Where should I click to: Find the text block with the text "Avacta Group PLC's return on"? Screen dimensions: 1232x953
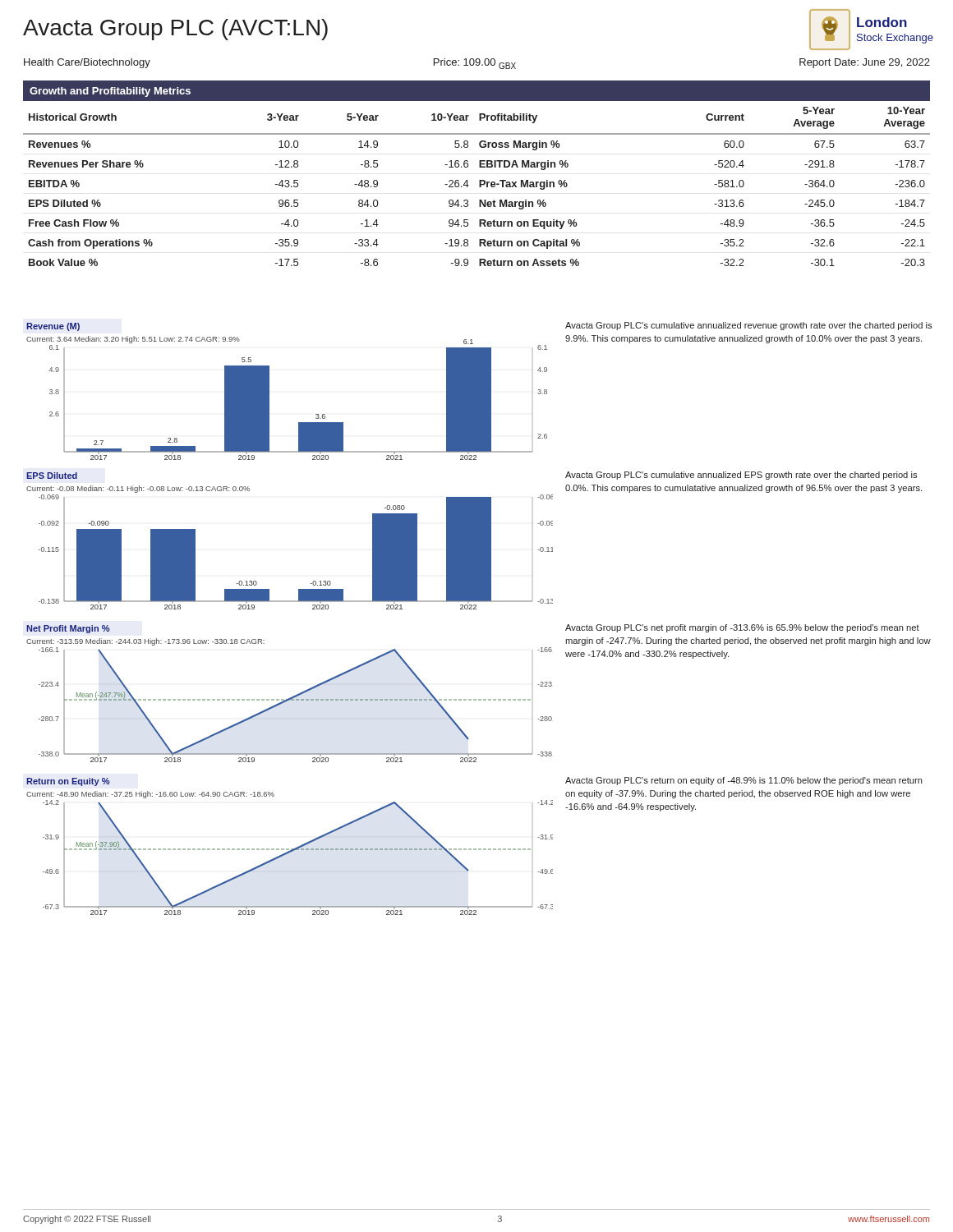[744, 794]
